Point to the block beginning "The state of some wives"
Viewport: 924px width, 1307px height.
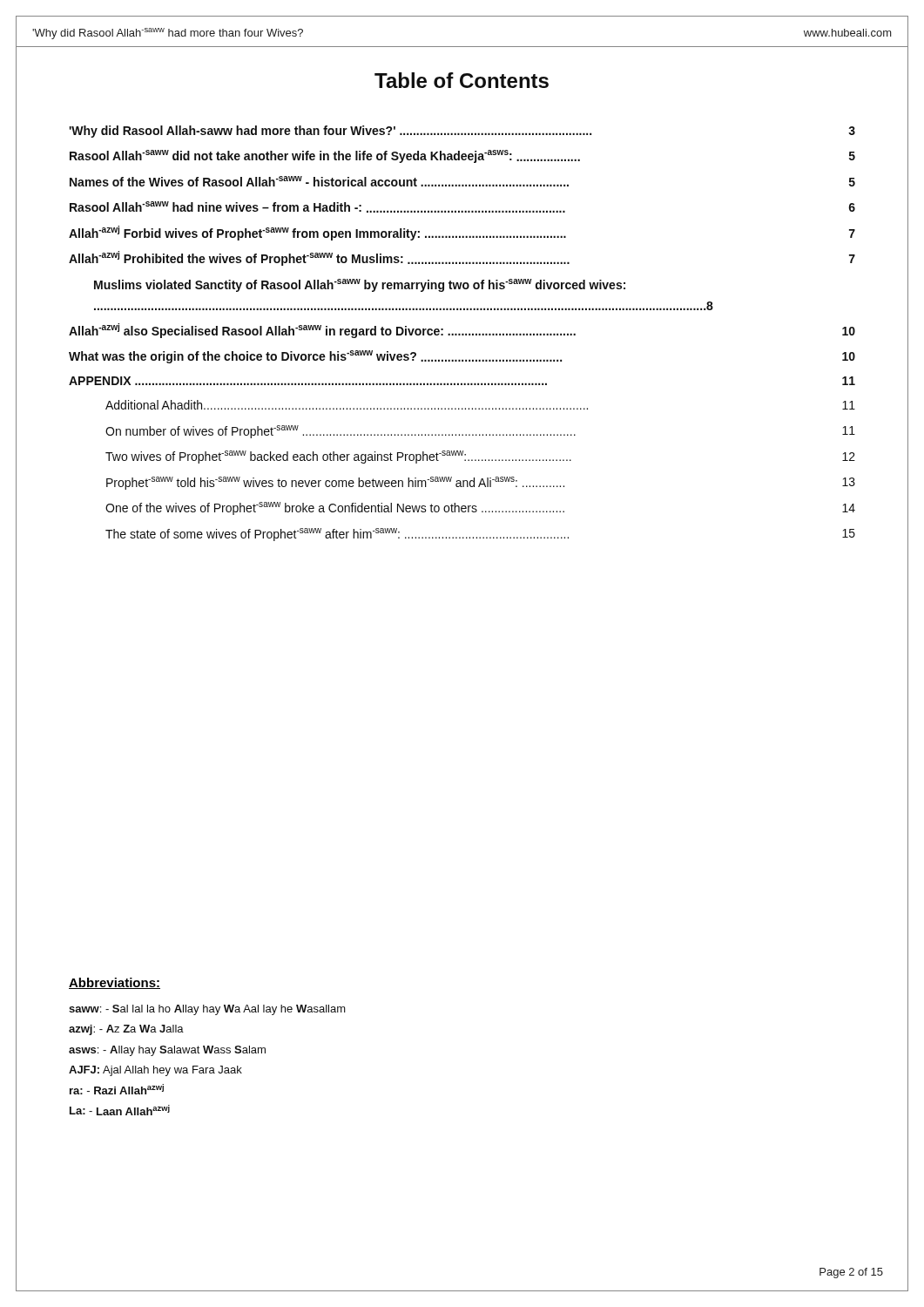pos(480,534)
